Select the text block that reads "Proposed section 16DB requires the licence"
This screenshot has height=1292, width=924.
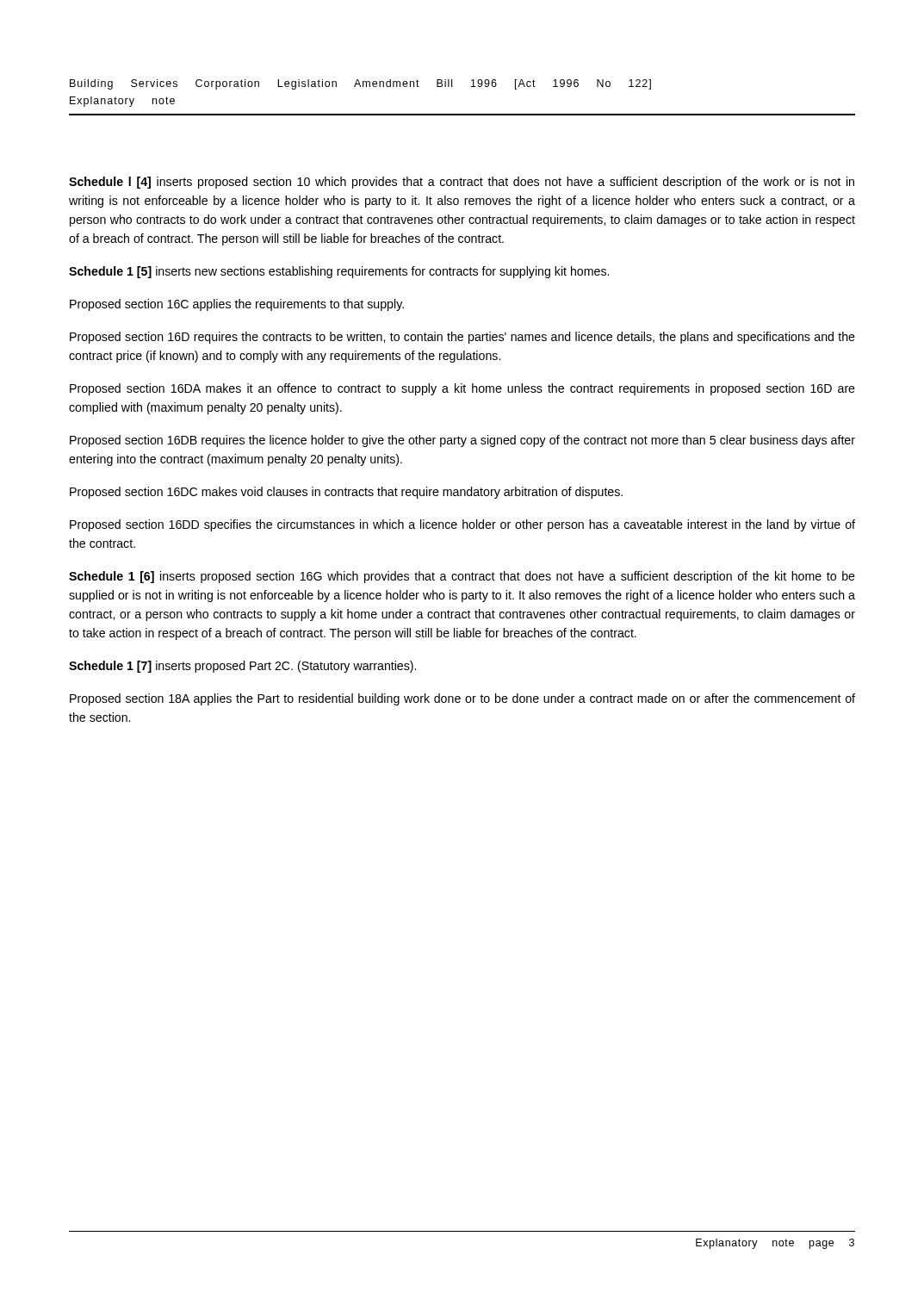point(462,450)
